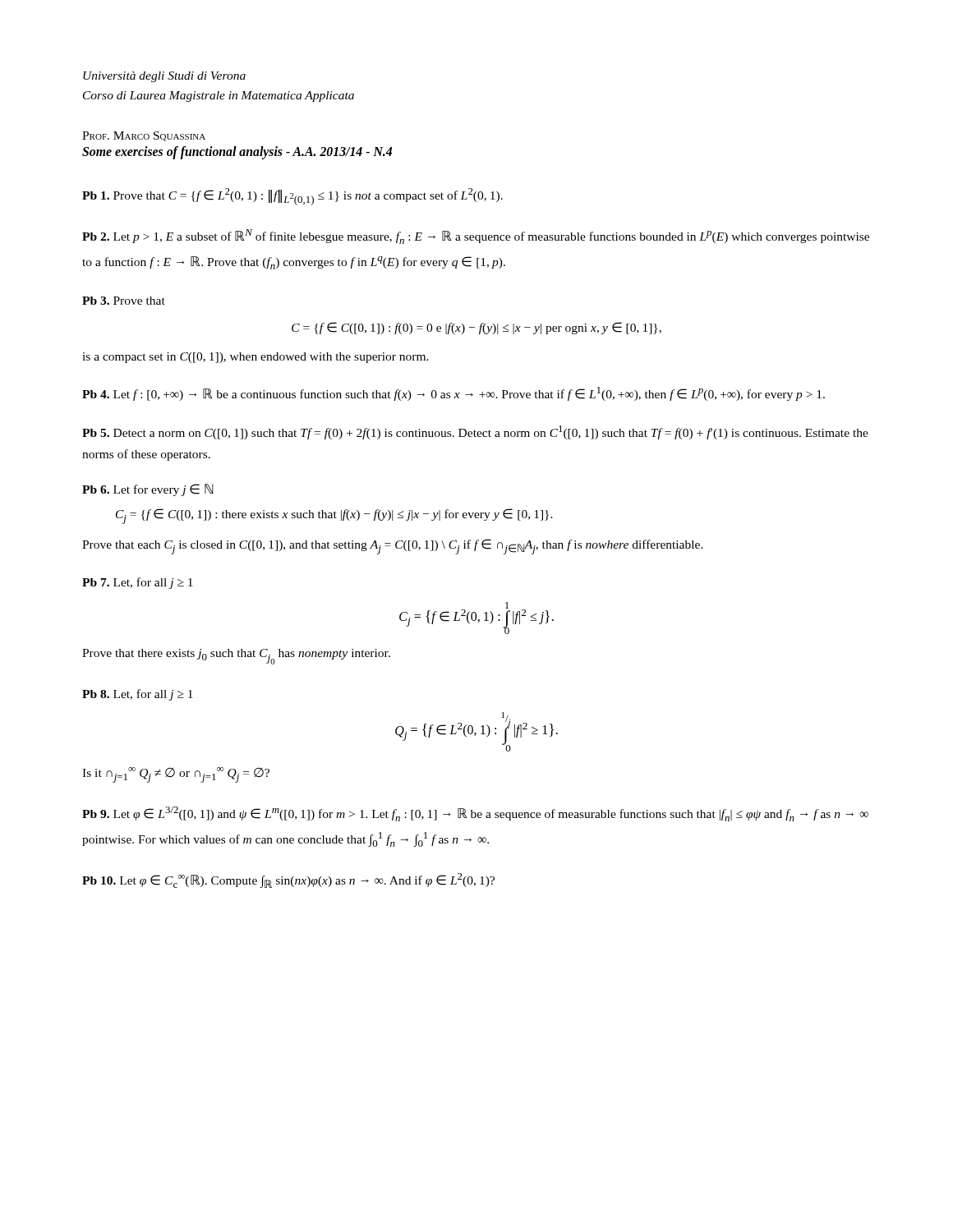953x1232 pixels.
Task: Locate the block of text that opens with "Pb 10. Let"
Action: (x=289, y=880)
